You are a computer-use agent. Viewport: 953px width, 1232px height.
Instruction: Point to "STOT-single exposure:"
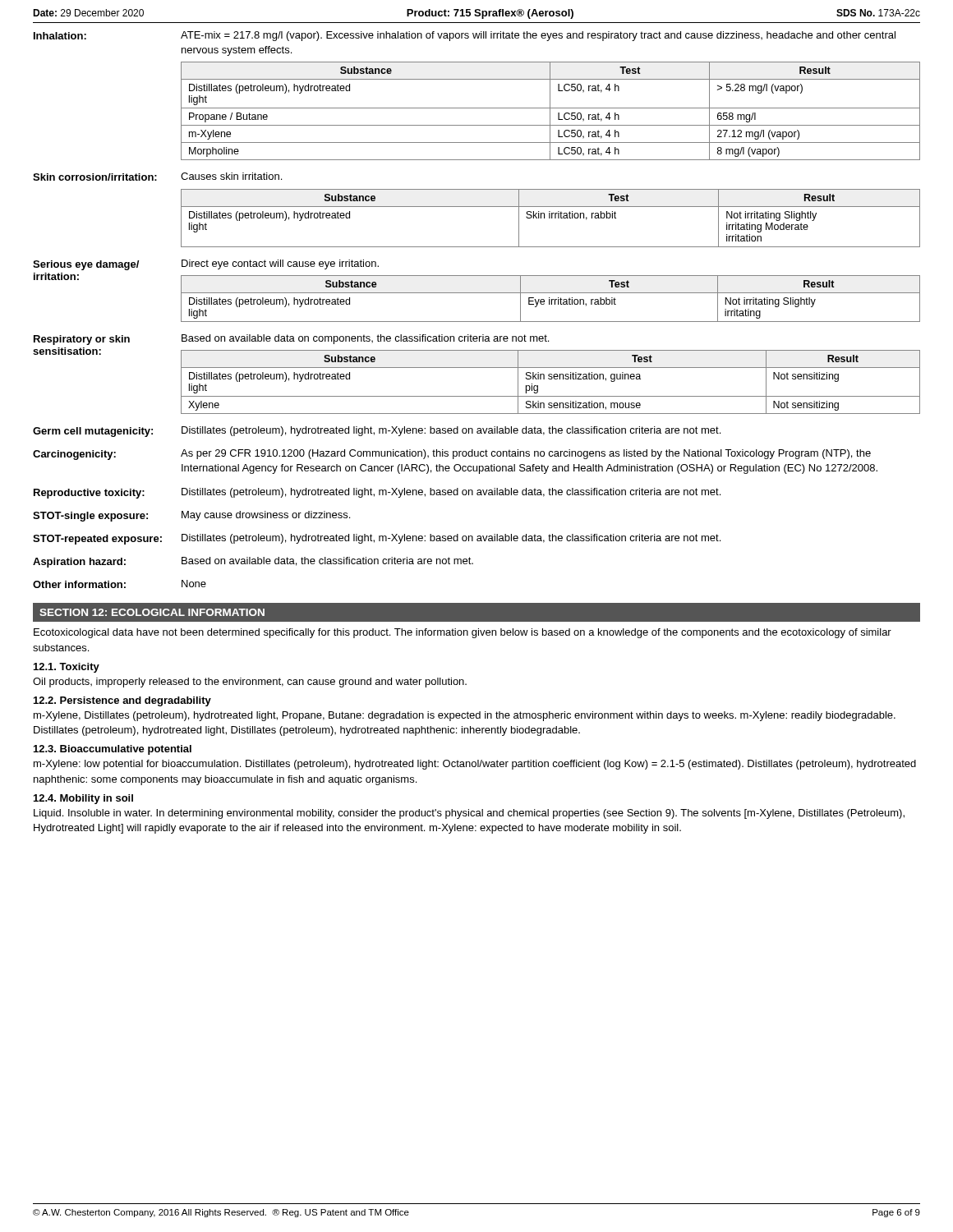(x=91, y=515)
